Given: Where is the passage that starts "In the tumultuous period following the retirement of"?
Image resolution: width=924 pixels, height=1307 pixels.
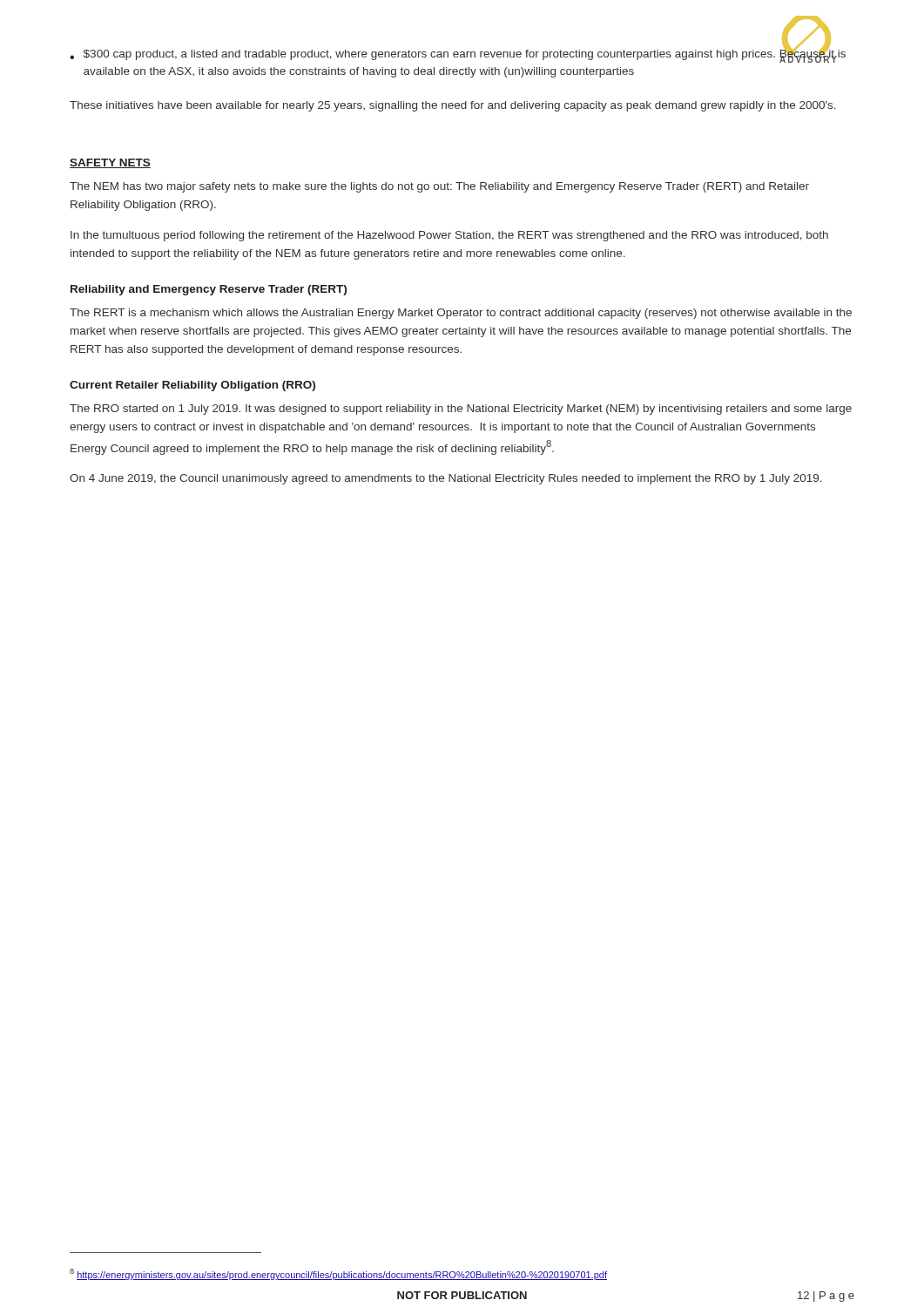Looking at the screenshot, I should (x=449, y=244).
